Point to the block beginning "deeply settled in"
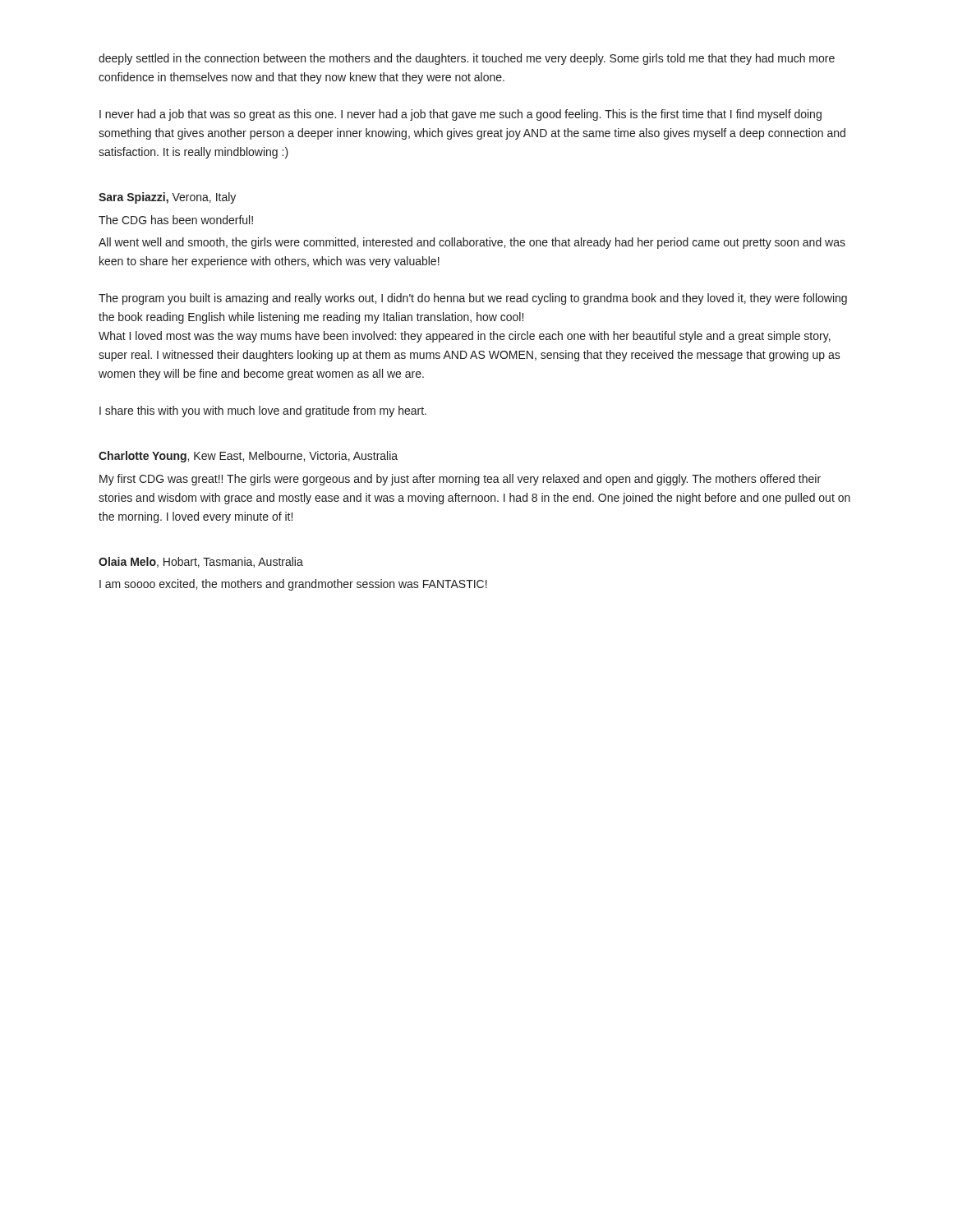The width and height of the screenshot is (953, 1232). 467,68
